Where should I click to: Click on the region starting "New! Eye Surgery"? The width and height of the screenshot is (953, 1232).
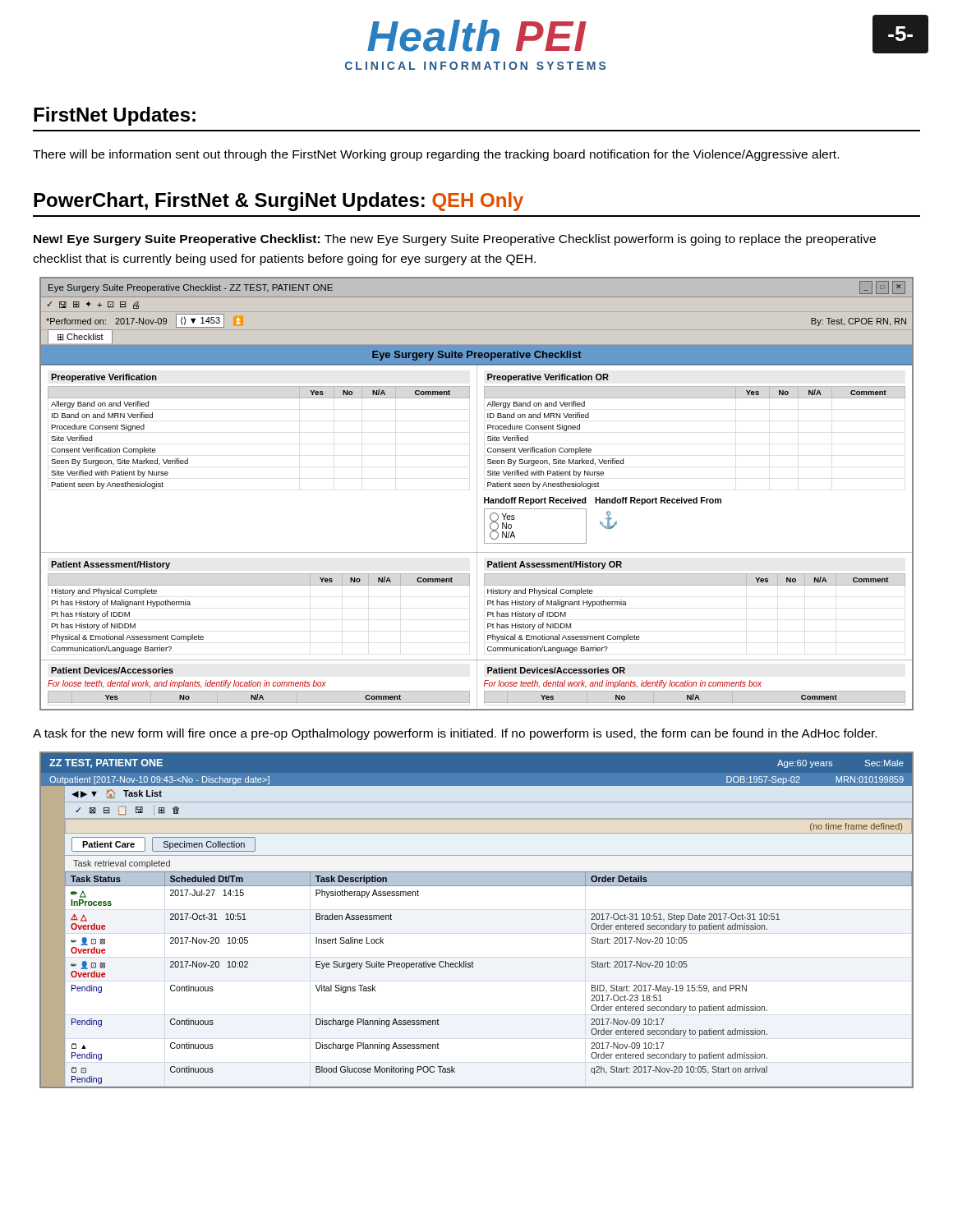[x=476, y=249]
